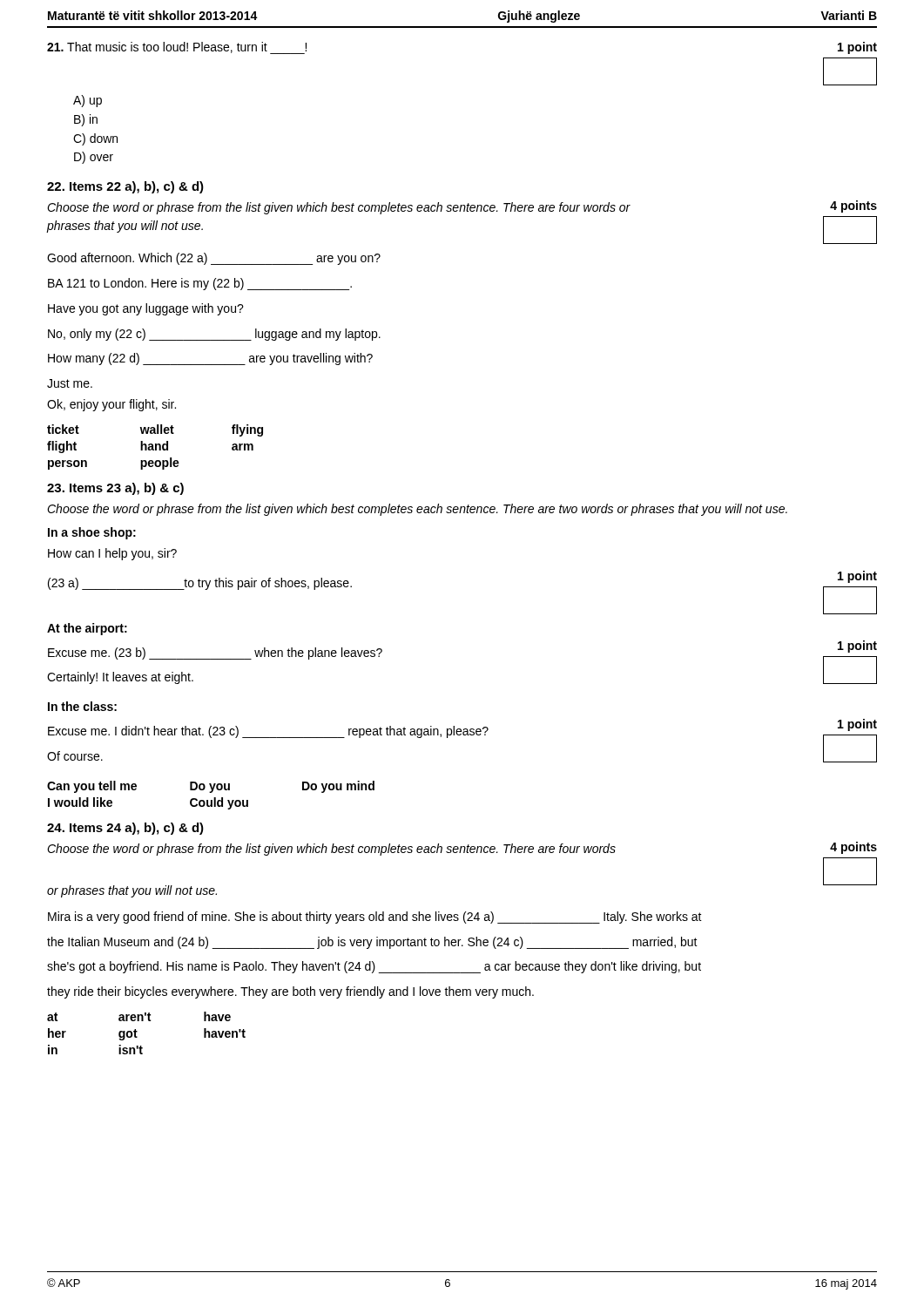Click on the text starting "Just me.Ok, enjoy your flight, sir."
This screenshot has height=1307, width=924.
coord(112,394)
